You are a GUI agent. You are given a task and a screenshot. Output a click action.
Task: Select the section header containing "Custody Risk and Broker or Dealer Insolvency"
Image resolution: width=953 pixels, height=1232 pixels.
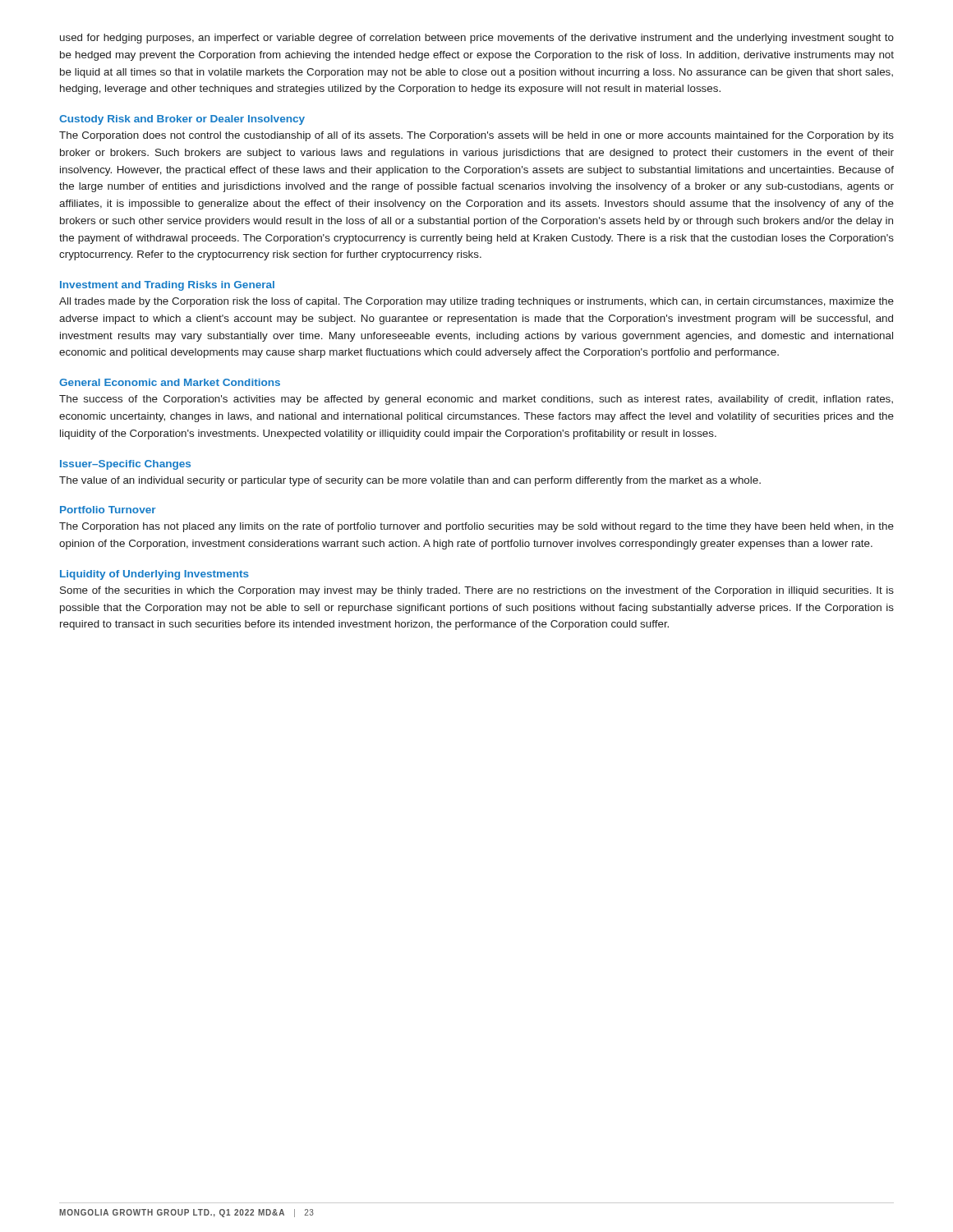point(182,119)
